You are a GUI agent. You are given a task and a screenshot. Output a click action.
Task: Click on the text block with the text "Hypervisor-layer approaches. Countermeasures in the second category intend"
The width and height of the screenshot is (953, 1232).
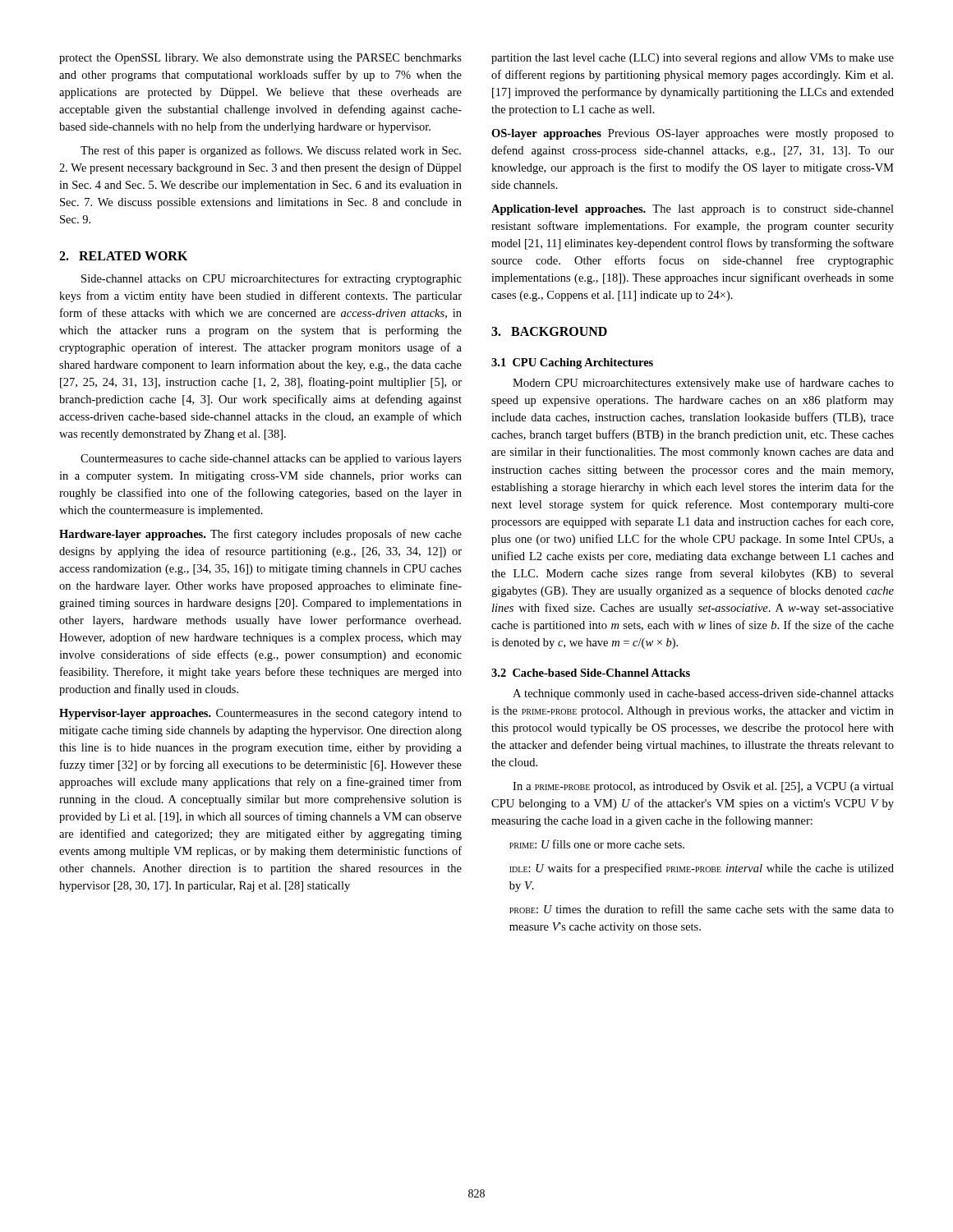pos(260,799)
